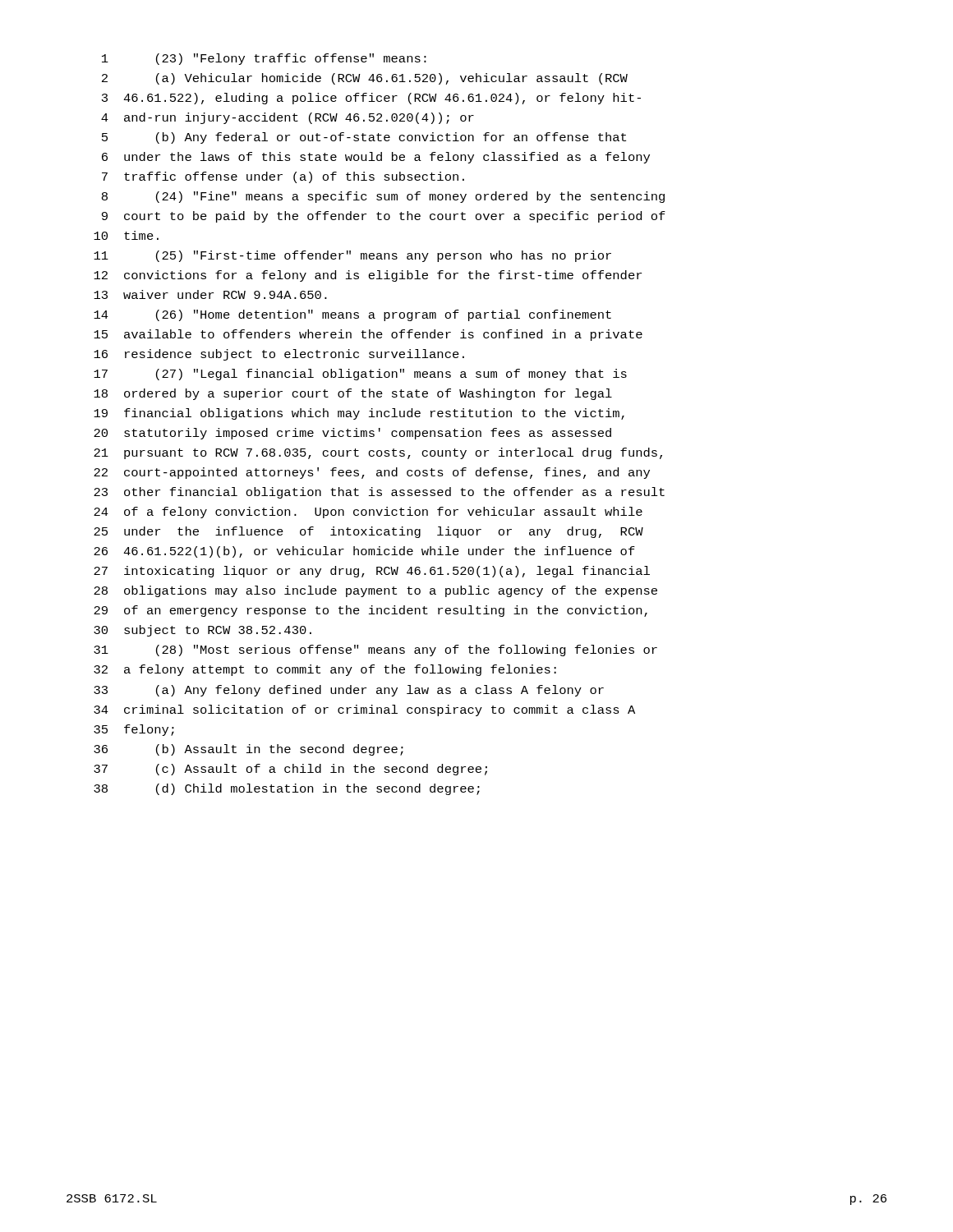Point to the block beginning "17 (27) "Legal financial obligation""
Screen dimensions: 1232x953
[476, 375]
